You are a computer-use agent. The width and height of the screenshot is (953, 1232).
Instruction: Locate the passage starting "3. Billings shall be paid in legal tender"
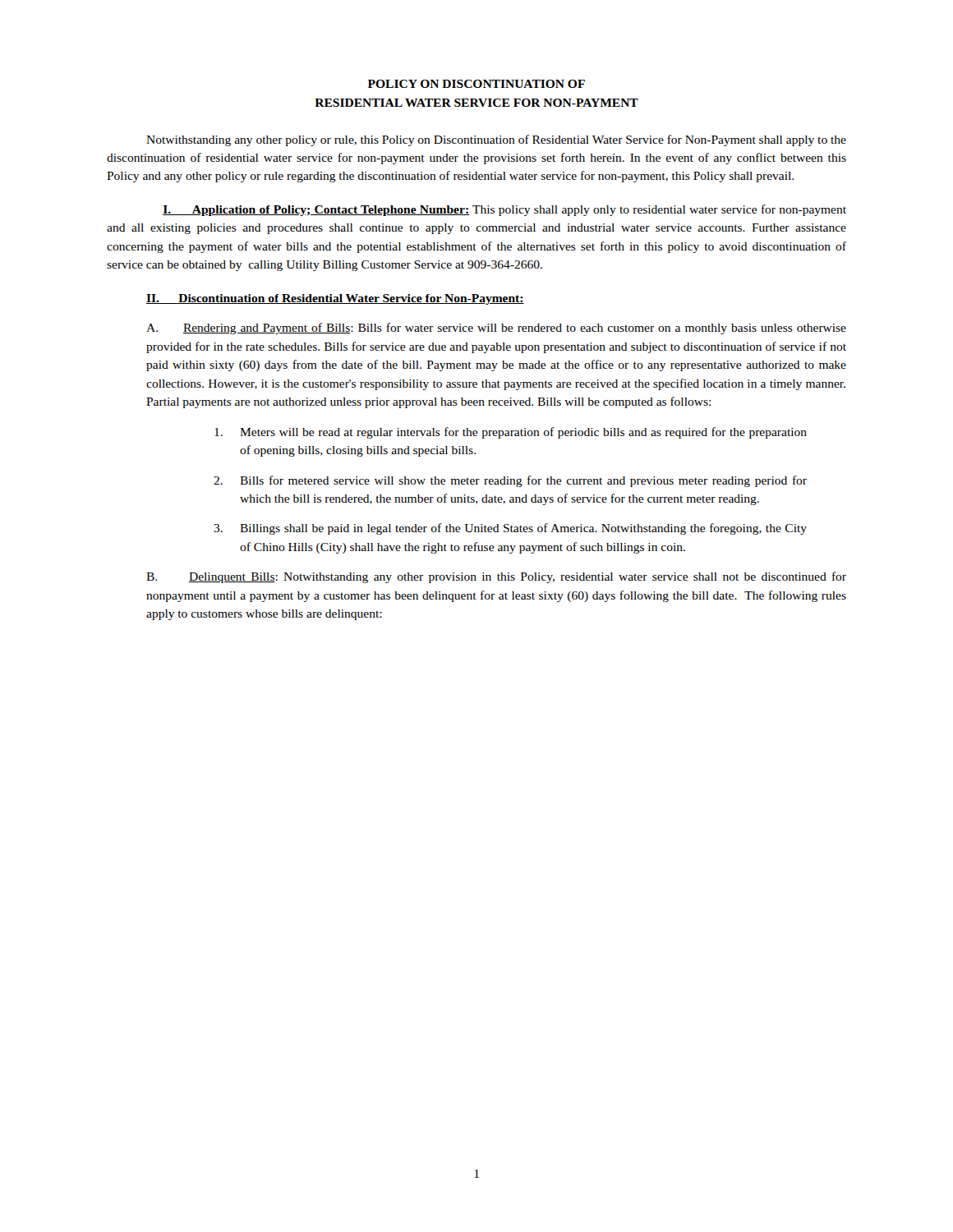[x=510, y=538]
